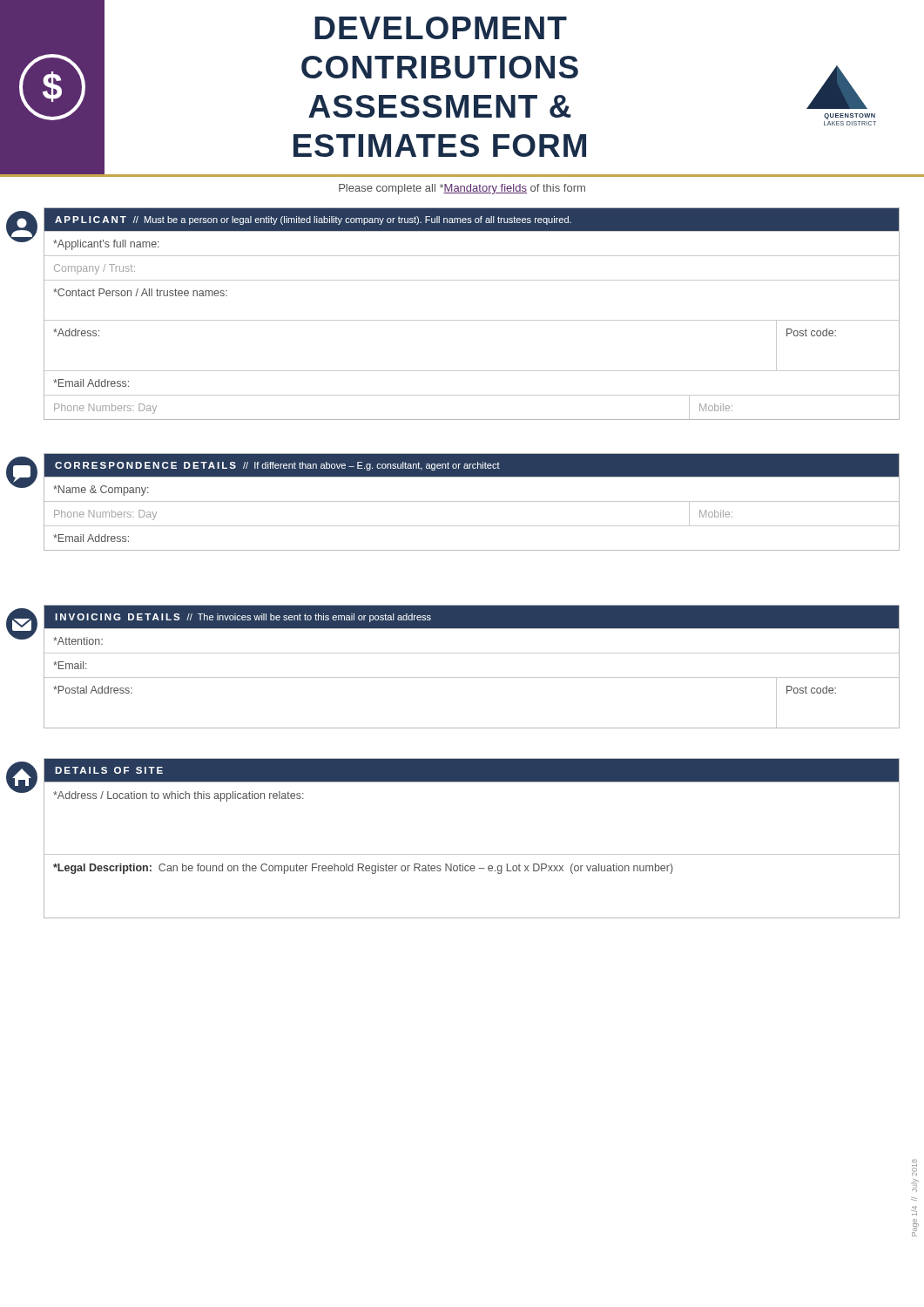The image size is (924, 1307).
Task: Locate the table with the text "Address / Location to"
Action: (x=472, y=850)
